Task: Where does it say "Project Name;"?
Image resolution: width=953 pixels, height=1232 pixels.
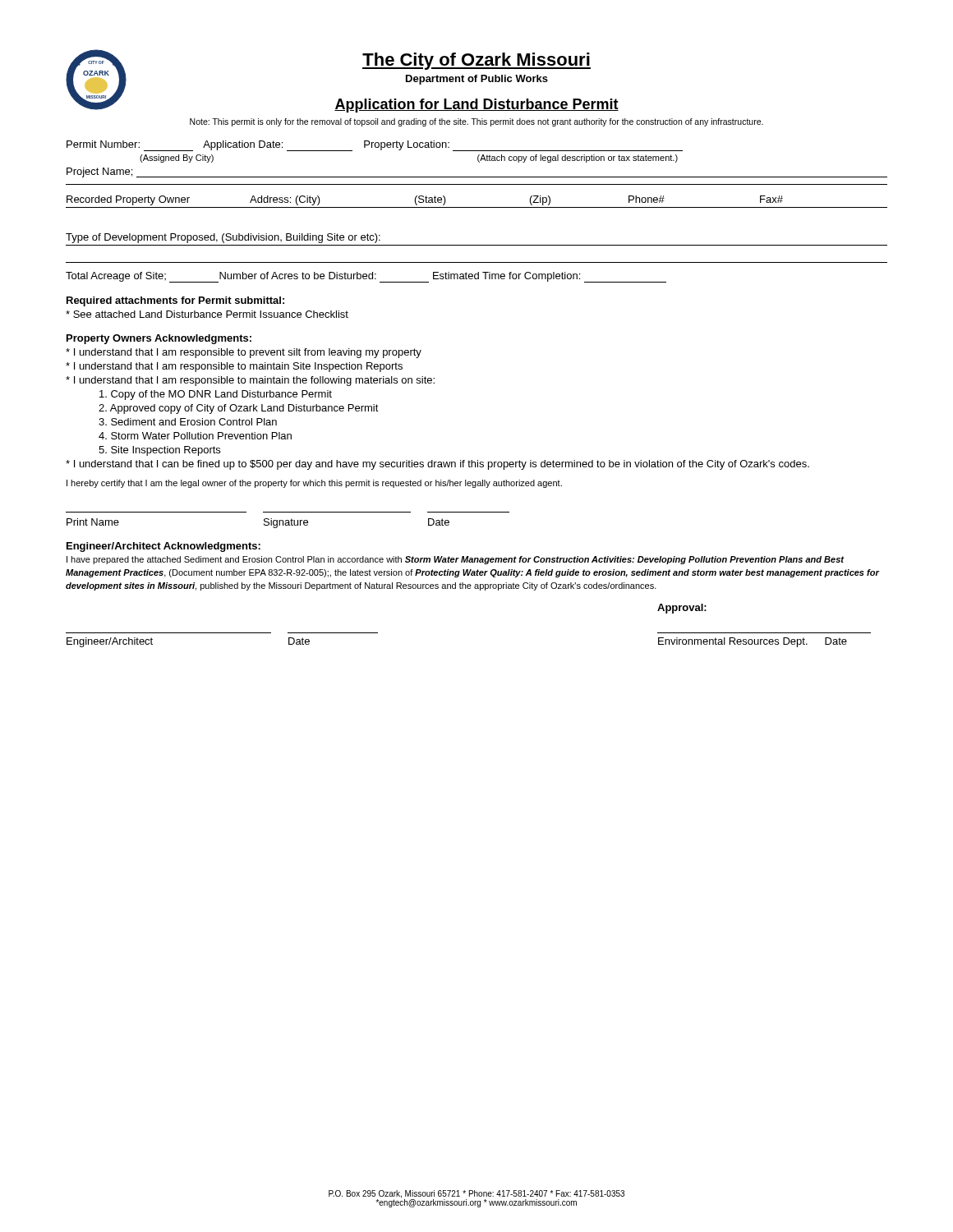Action: (x=476, y=171)
